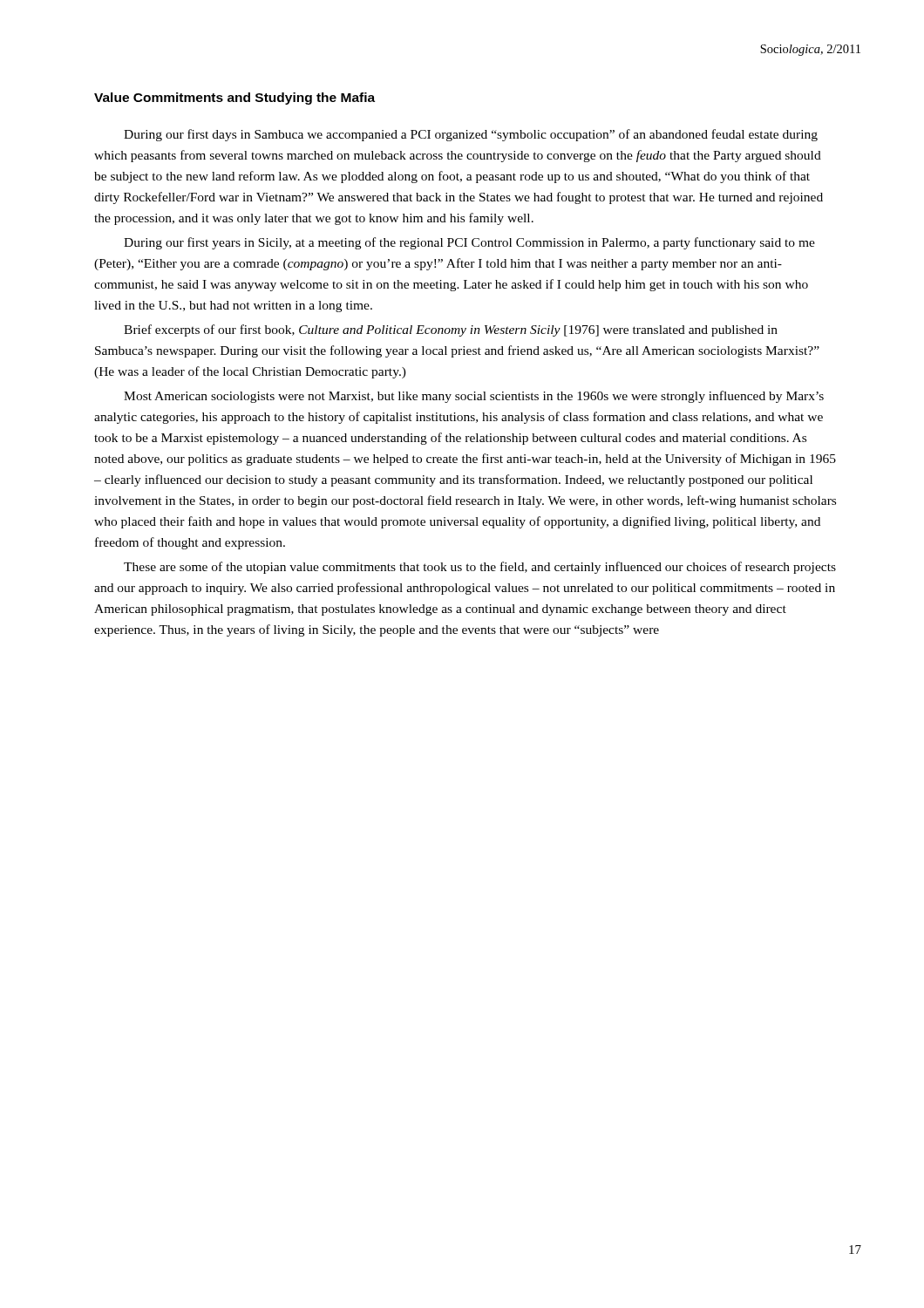This screenshot has width=924, height=1308.
Task: Click on the text block that says "Brief excerpts of our"
Action: coord(457,350)
